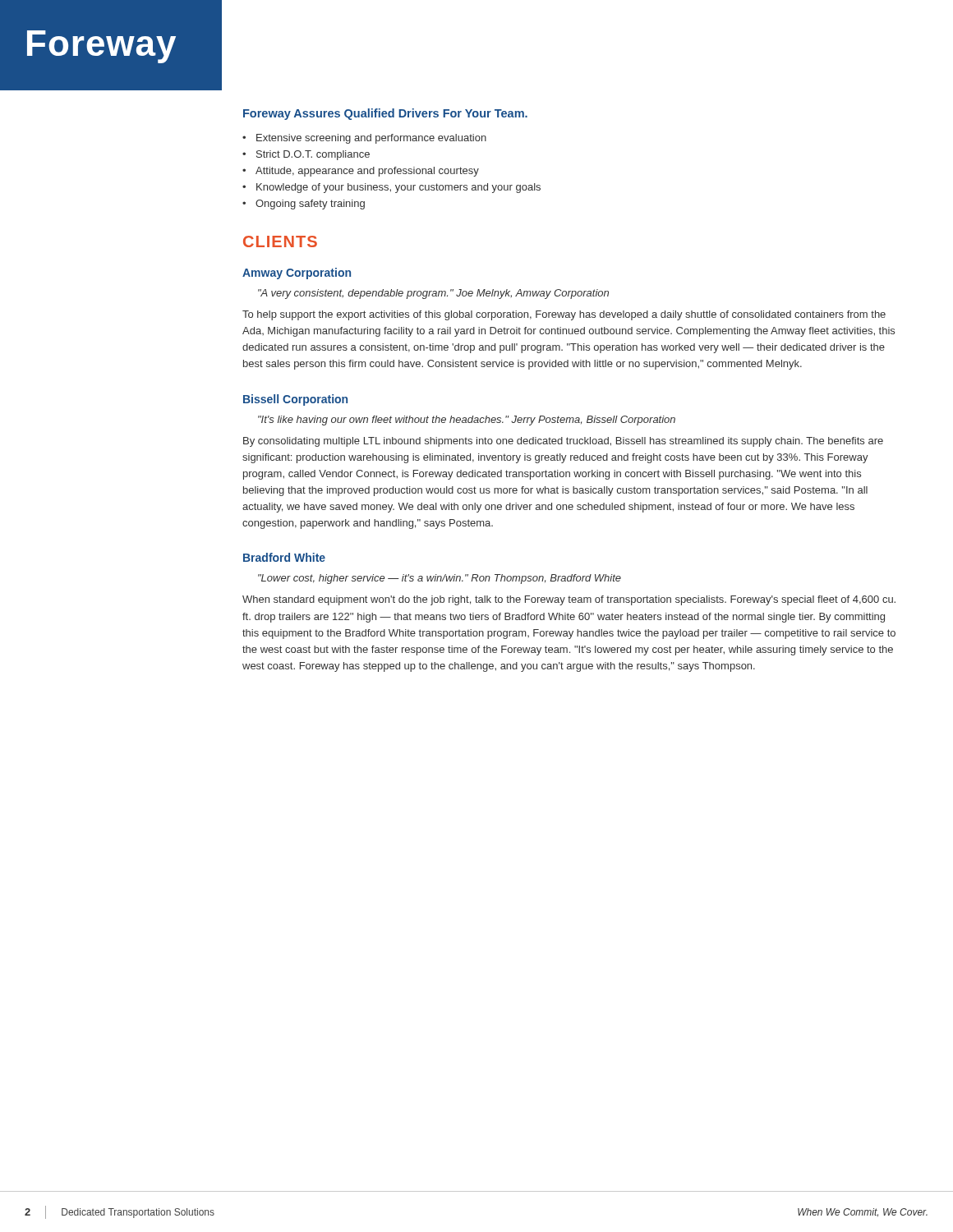Screen dimensions: 1232x953
Task: Find "Amway Corporation" on this page
Action: [297, 273]
